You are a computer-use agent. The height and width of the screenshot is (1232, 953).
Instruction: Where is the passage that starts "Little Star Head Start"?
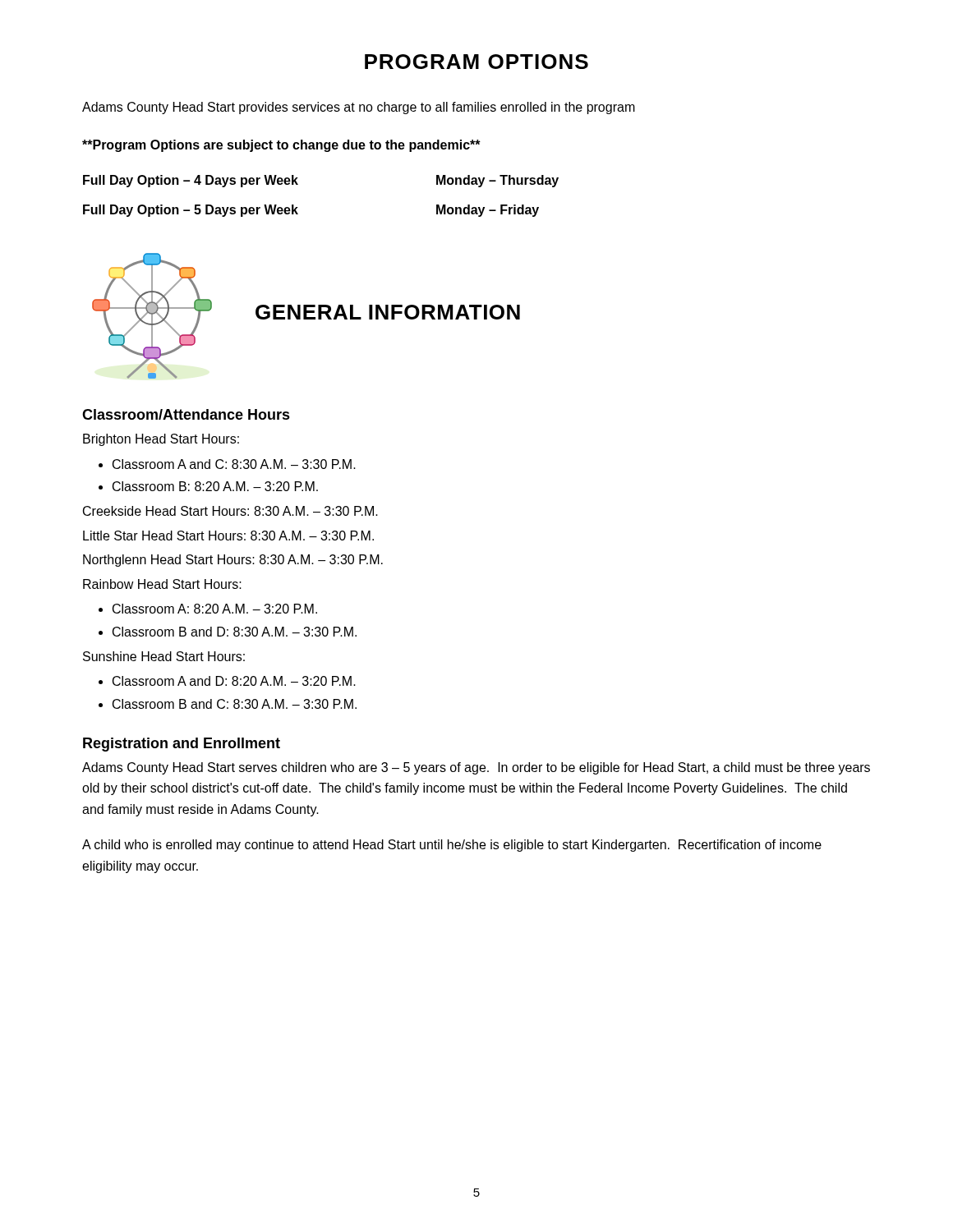point(229,536)
